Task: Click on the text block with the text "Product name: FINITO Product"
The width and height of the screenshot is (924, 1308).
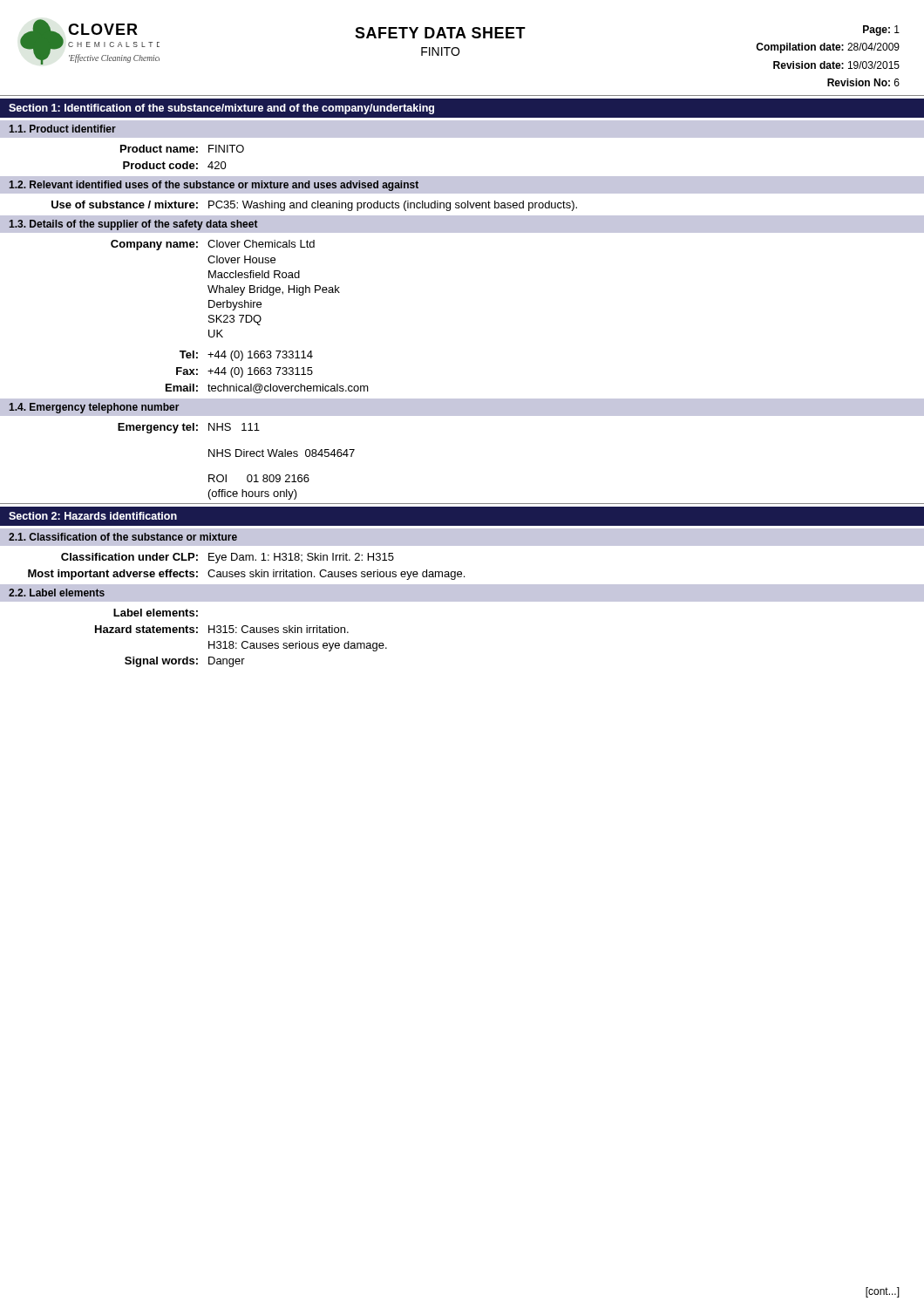Action: pos(182,149)
